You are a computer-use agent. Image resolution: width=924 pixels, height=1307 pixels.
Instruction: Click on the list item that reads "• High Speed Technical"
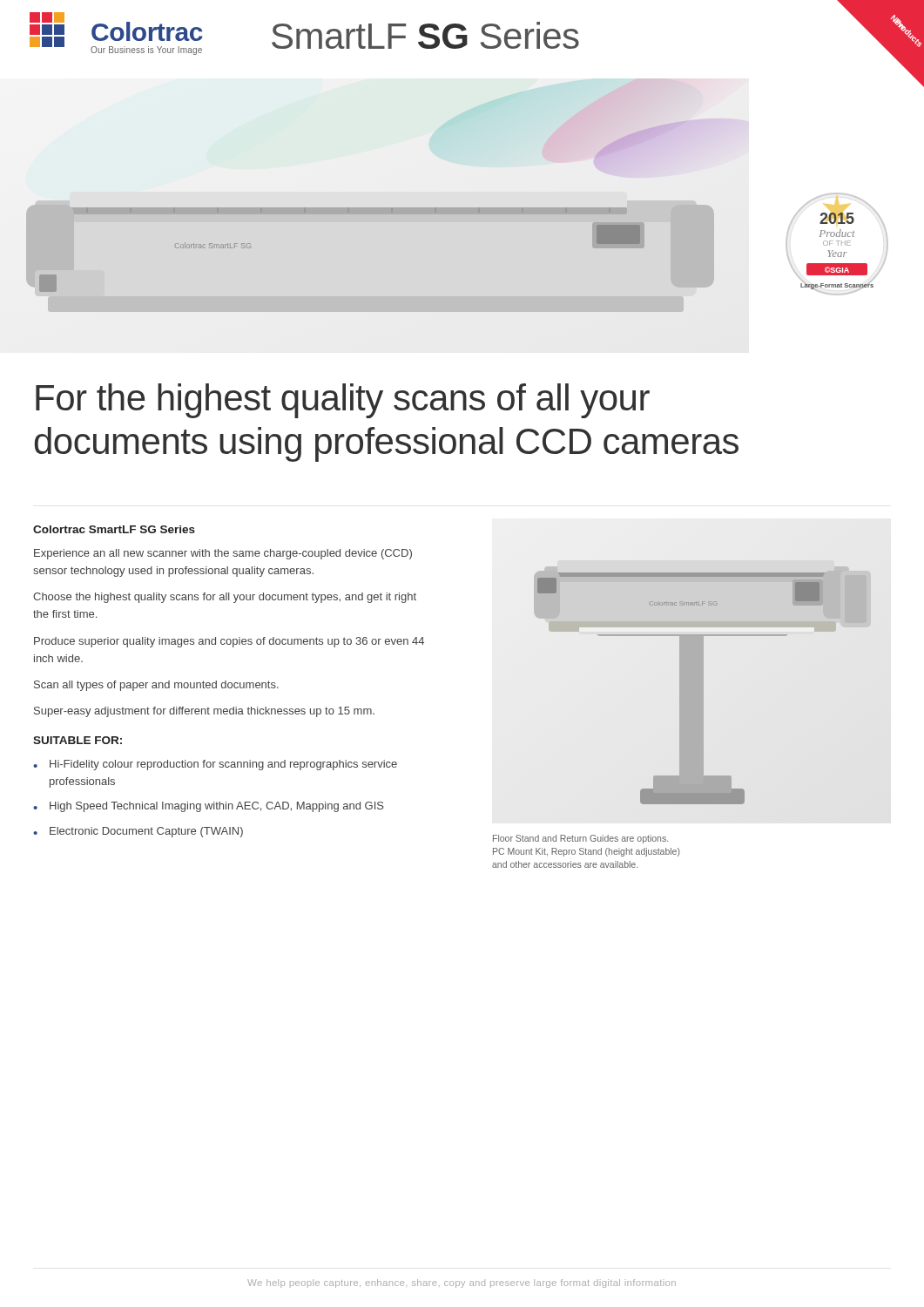(209, 806)
